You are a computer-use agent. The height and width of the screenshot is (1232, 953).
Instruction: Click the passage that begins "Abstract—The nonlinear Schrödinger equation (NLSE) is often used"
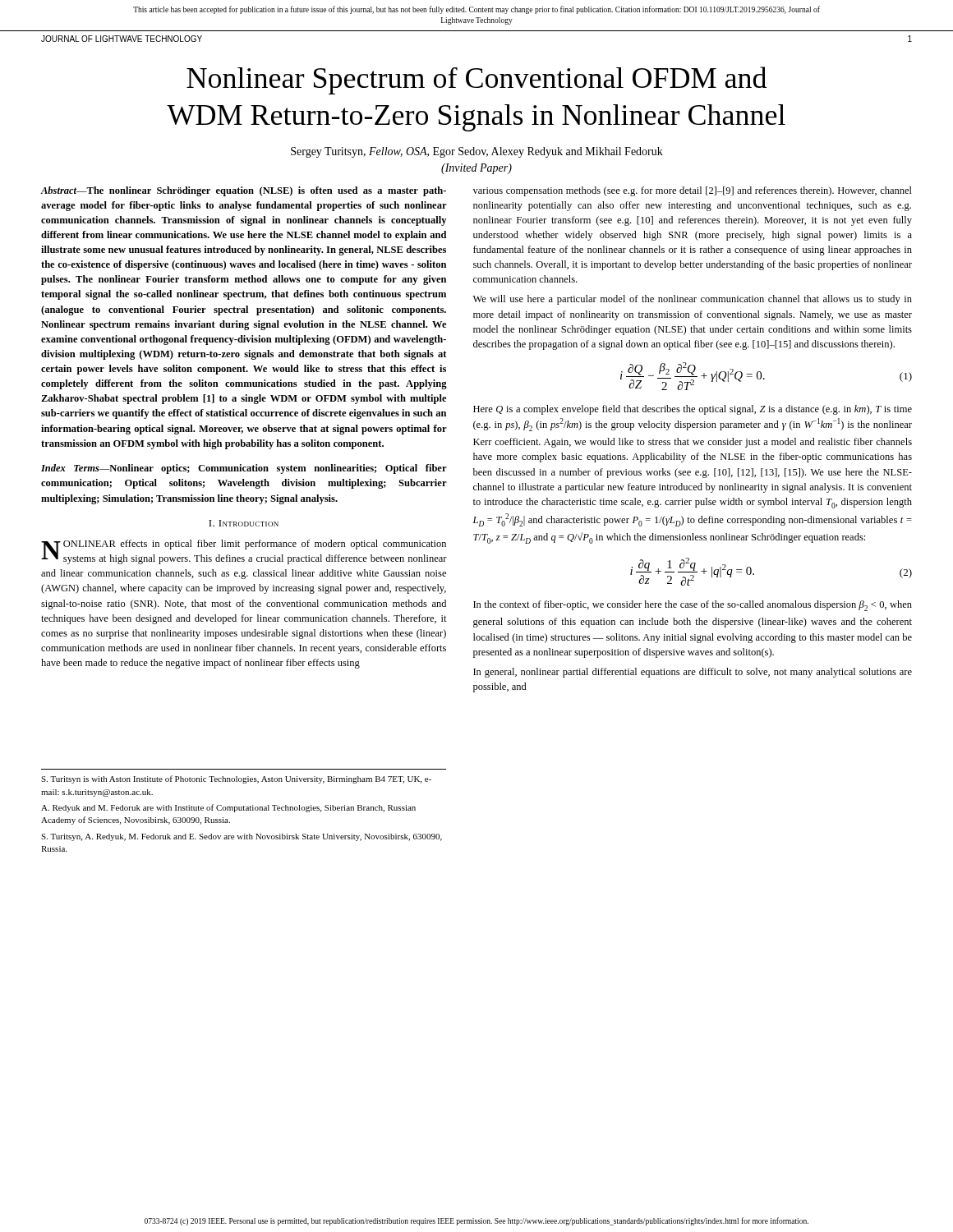[x=244, y=317]
